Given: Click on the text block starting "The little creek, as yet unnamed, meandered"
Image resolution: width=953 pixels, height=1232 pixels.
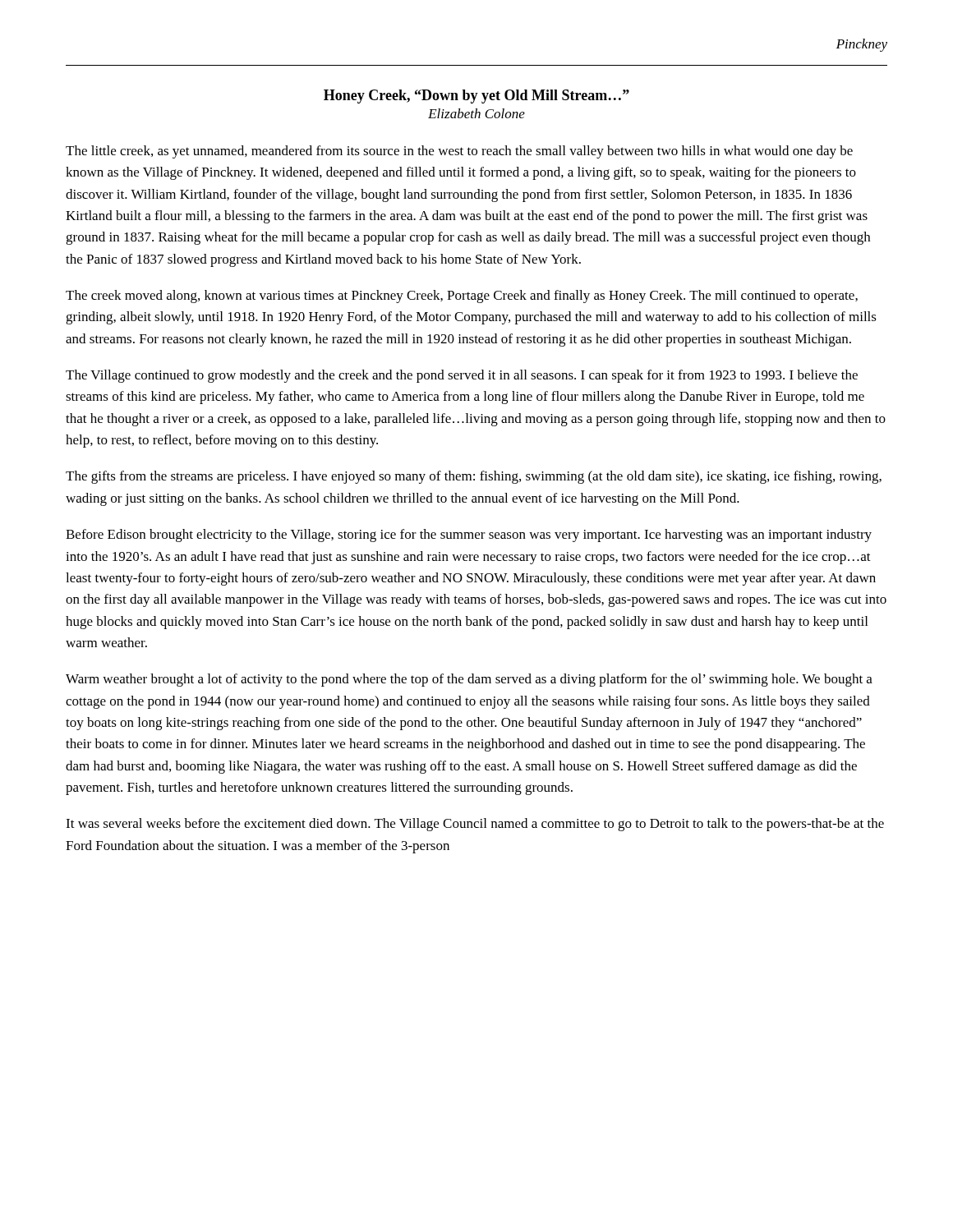Looking at the screenshot, I should (x=468, y=205).
